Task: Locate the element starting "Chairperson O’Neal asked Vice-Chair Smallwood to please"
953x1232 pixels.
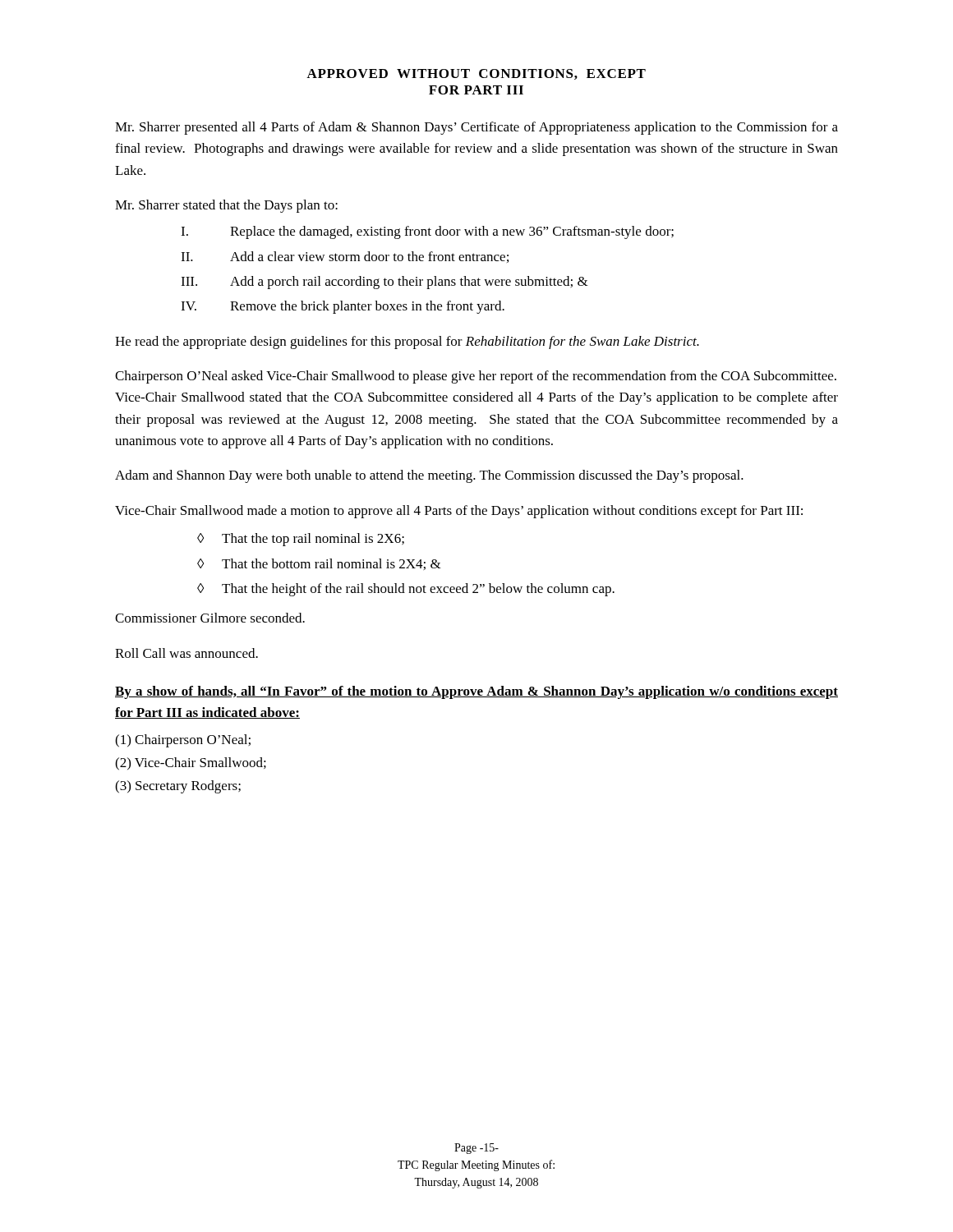Action: click(x=476, y=408)
